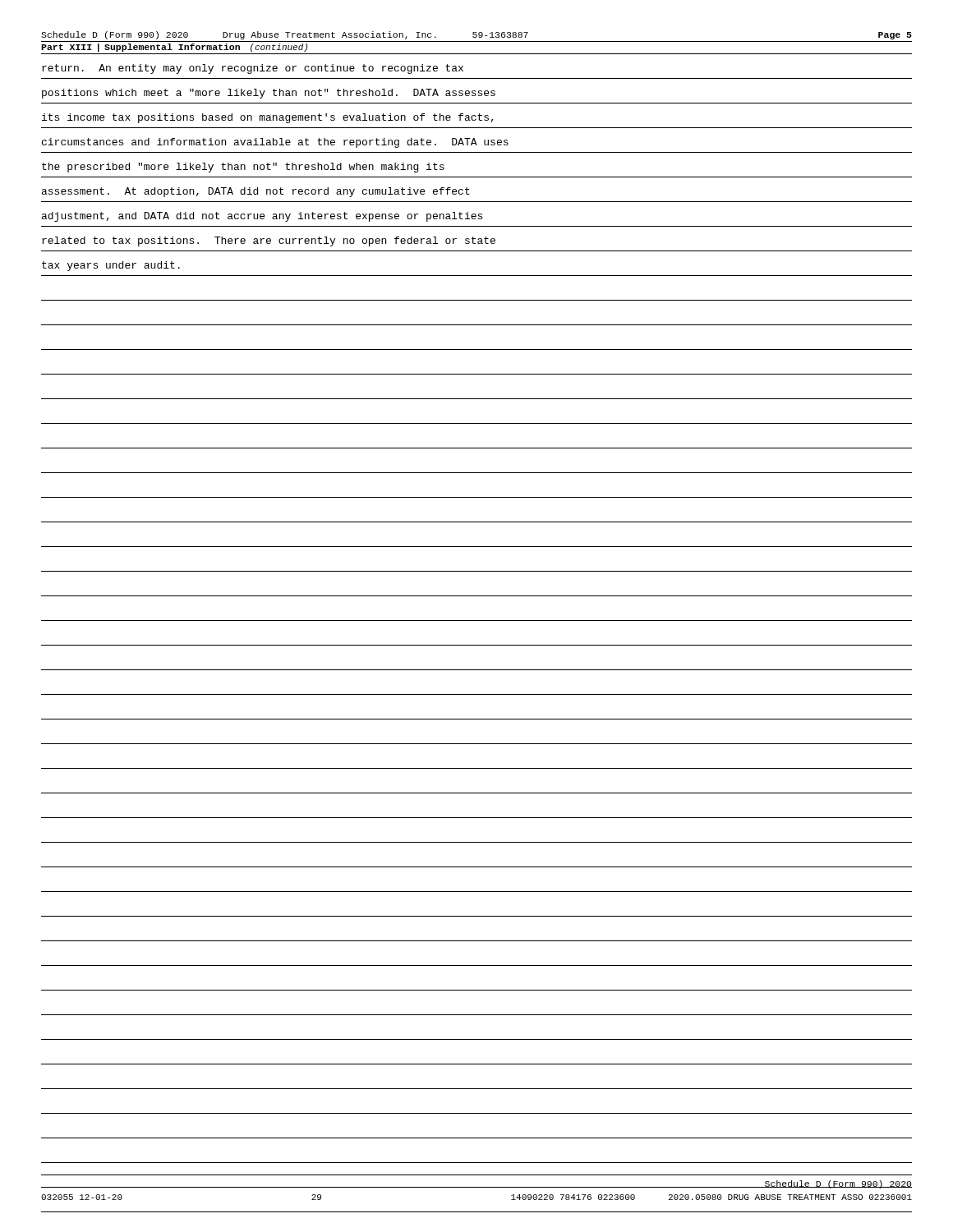953x1232 pixels.
Task: Point to the block beginning "circumstances and information available"
Action: tap(275, 143)
